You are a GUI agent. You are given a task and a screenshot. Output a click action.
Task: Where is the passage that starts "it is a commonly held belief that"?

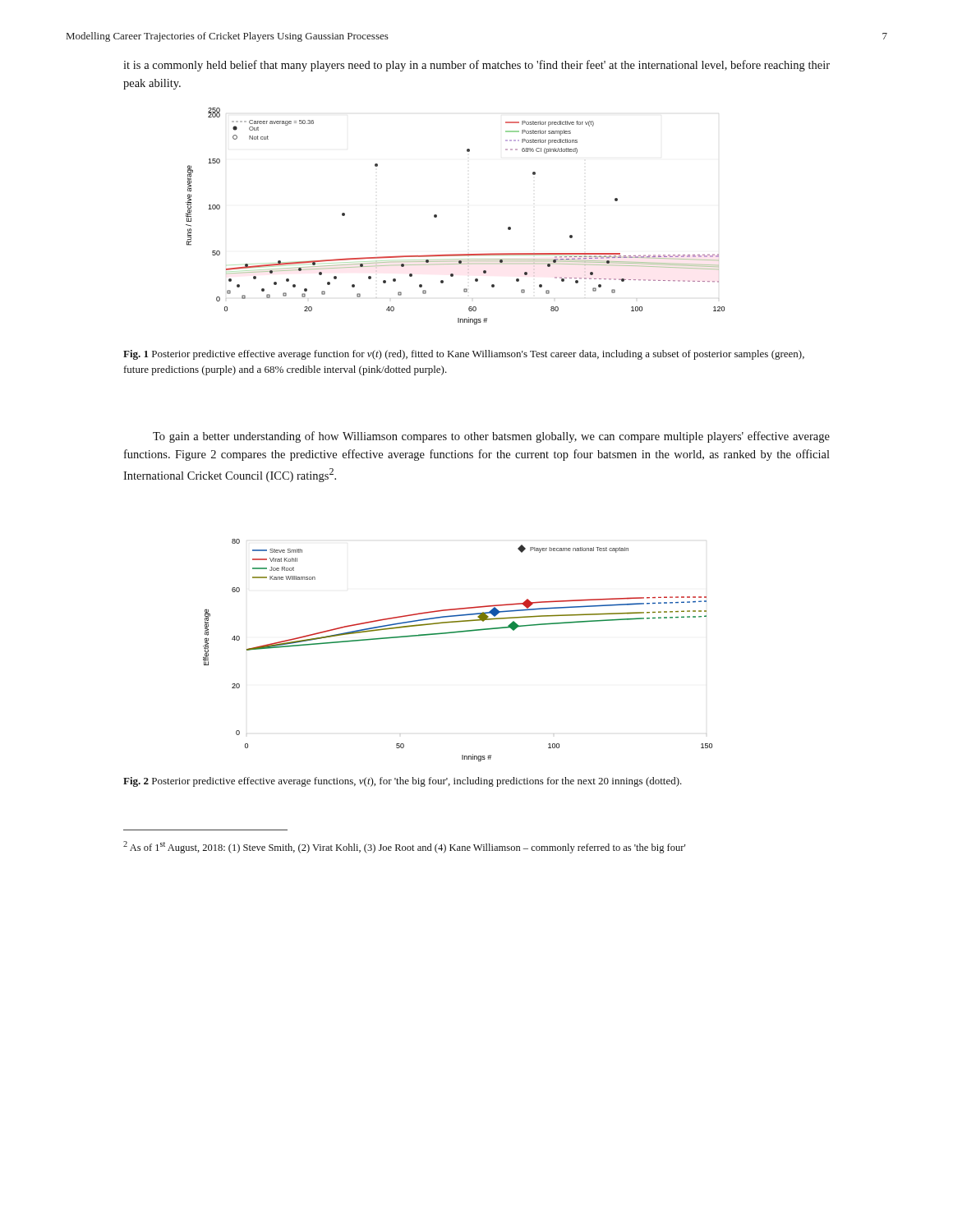pyautogui.click(x=476, y=74)
